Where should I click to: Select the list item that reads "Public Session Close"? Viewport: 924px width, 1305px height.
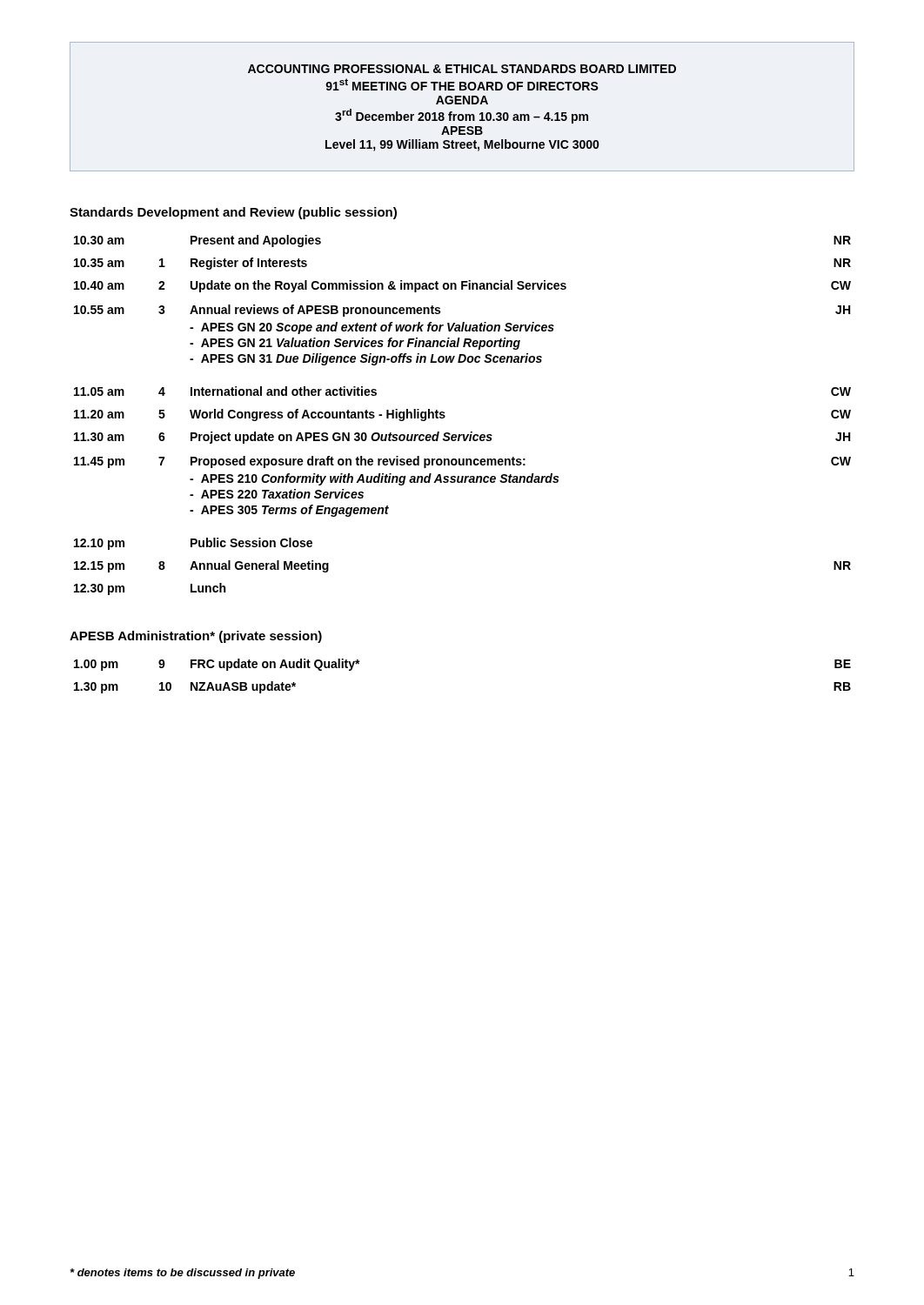pyautogui.click(x=251, y=543)
